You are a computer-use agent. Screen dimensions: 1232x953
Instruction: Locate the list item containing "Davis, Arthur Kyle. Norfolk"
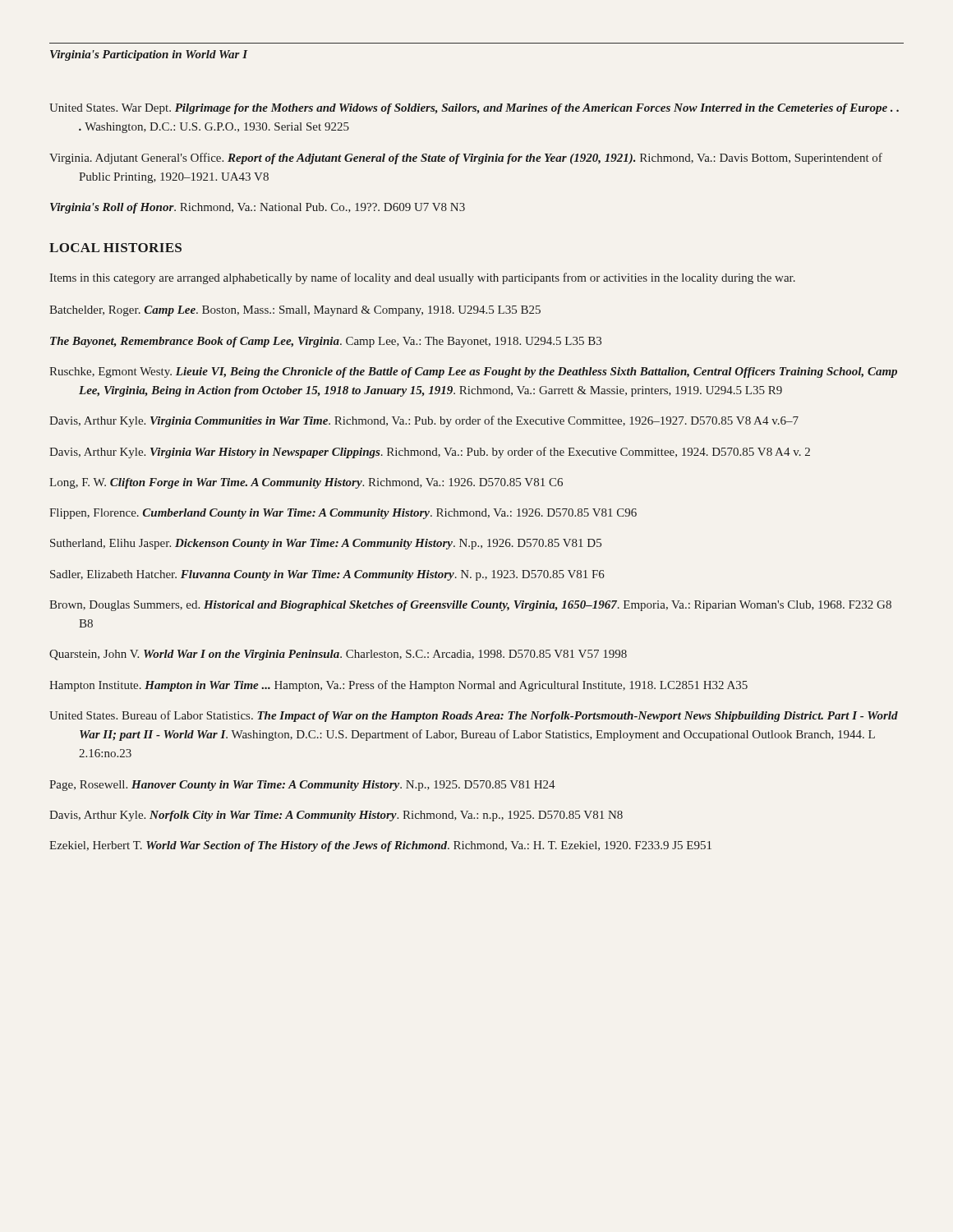pyautogui.click(x=336, y=815)
